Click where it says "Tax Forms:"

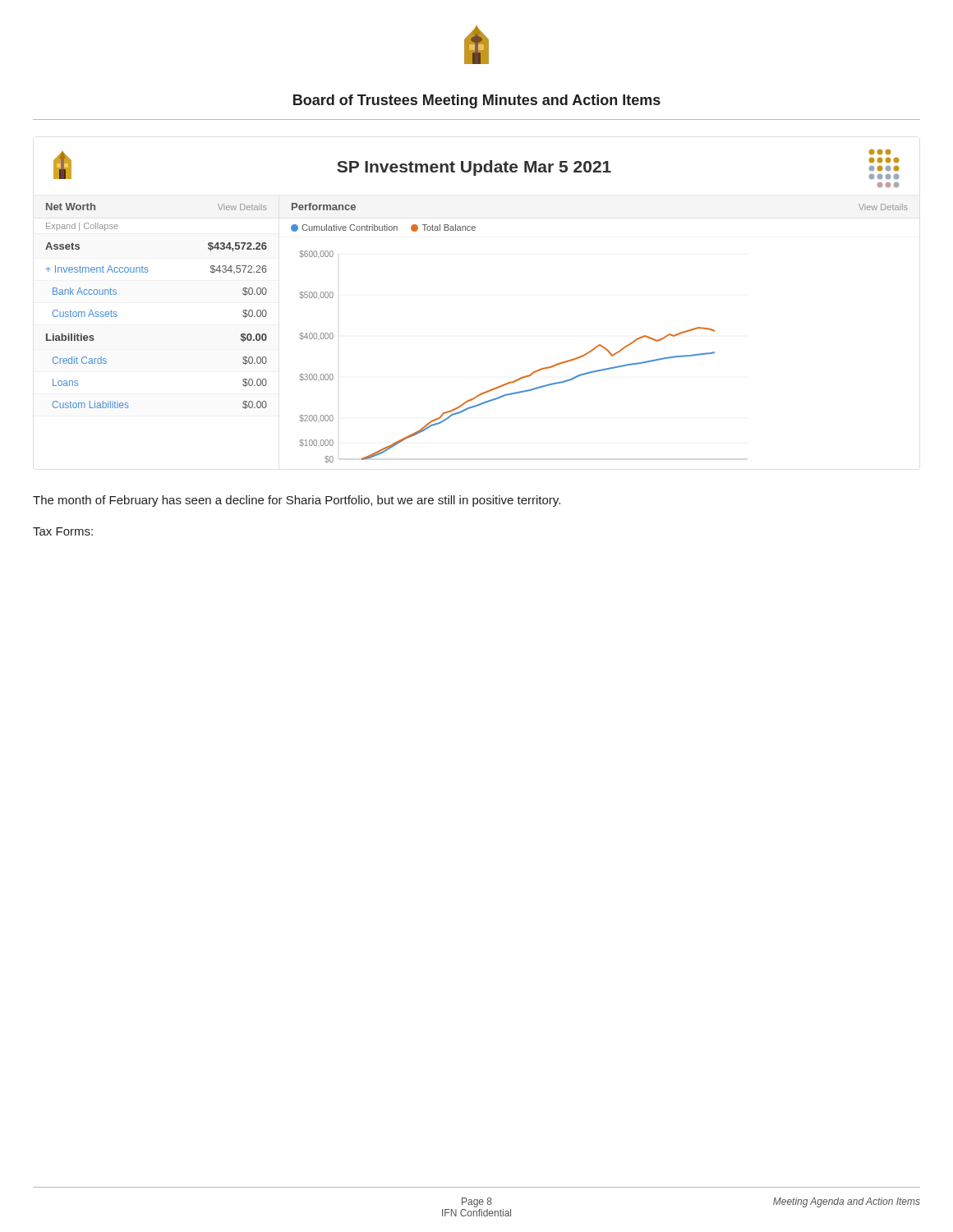[63, 531]
